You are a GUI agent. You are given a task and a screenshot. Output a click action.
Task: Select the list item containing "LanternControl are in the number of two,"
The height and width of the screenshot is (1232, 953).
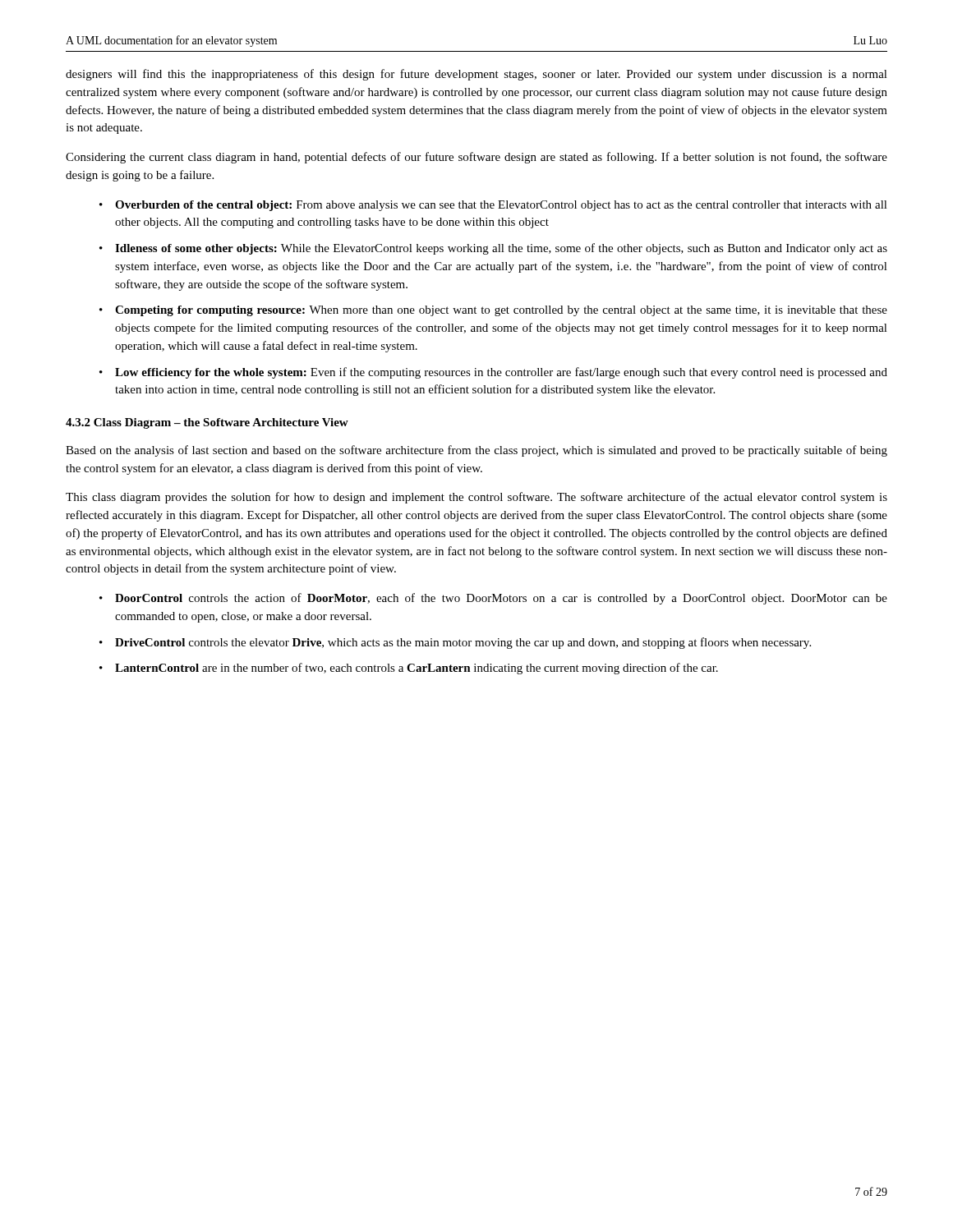[417, 668]
